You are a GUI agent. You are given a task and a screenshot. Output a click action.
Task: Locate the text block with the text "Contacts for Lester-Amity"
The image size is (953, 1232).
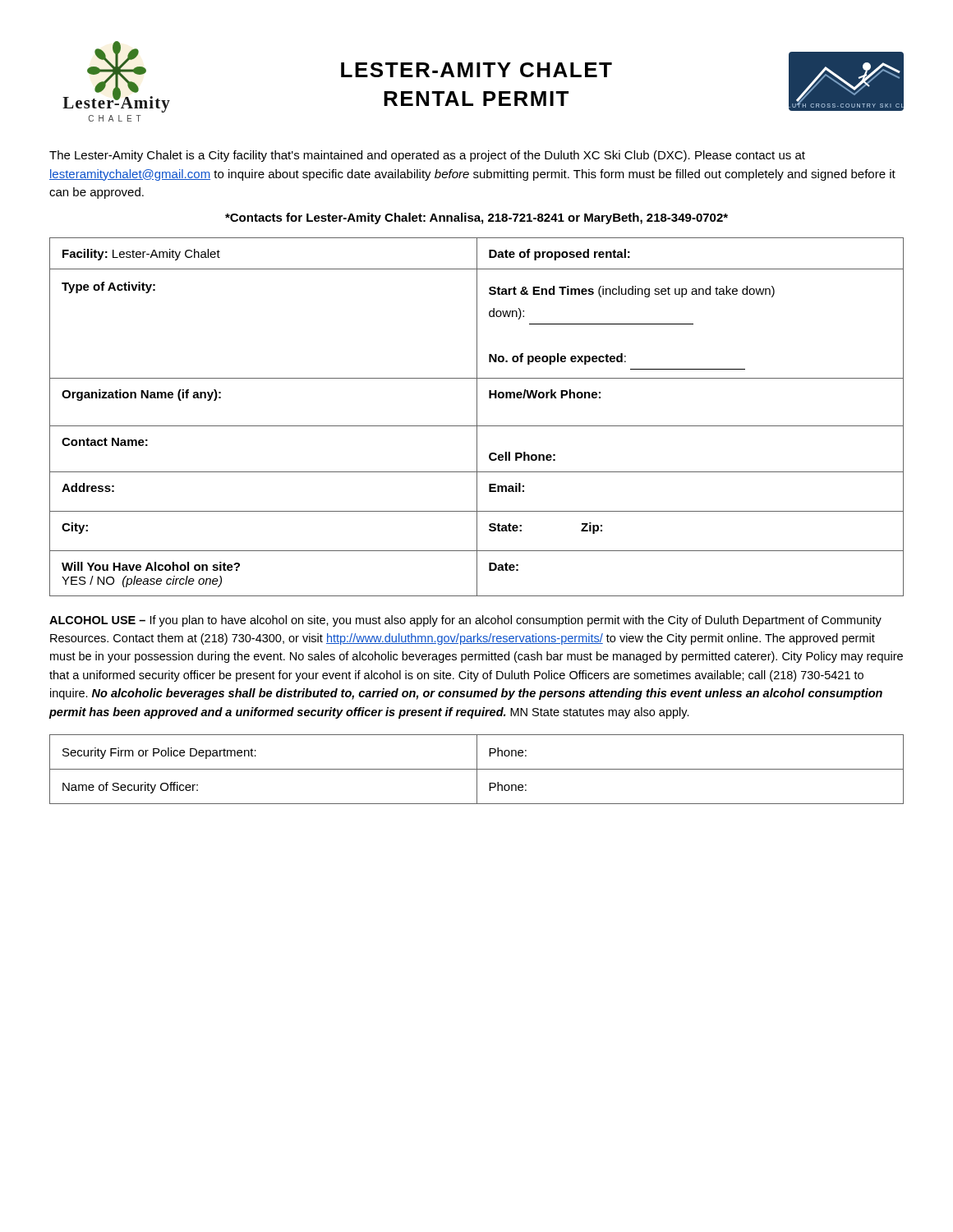tap(476, 217)
